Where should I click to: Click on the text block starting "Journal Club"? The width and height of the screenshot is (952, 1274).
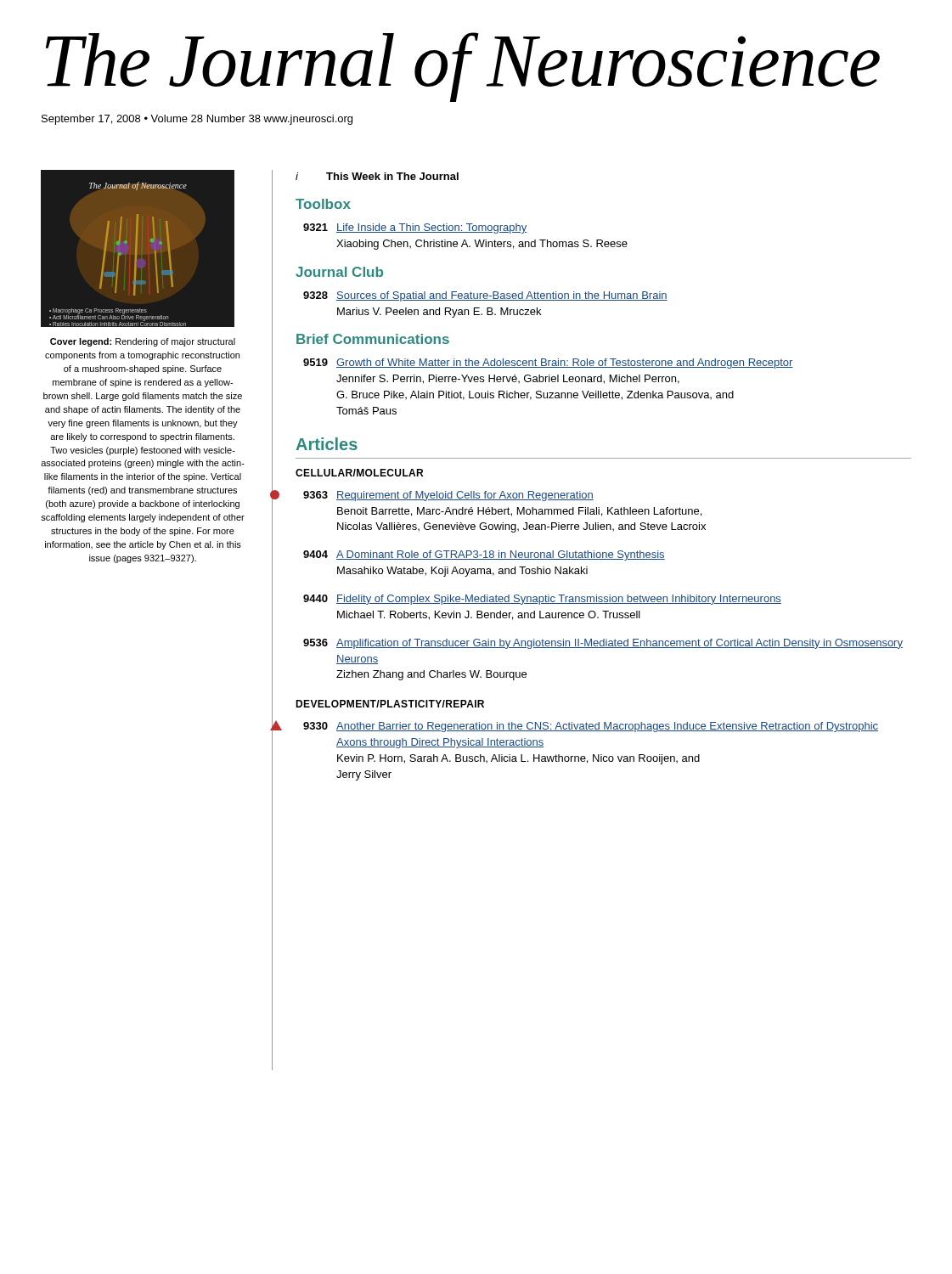pyautogui.click(x=340, y=272)
